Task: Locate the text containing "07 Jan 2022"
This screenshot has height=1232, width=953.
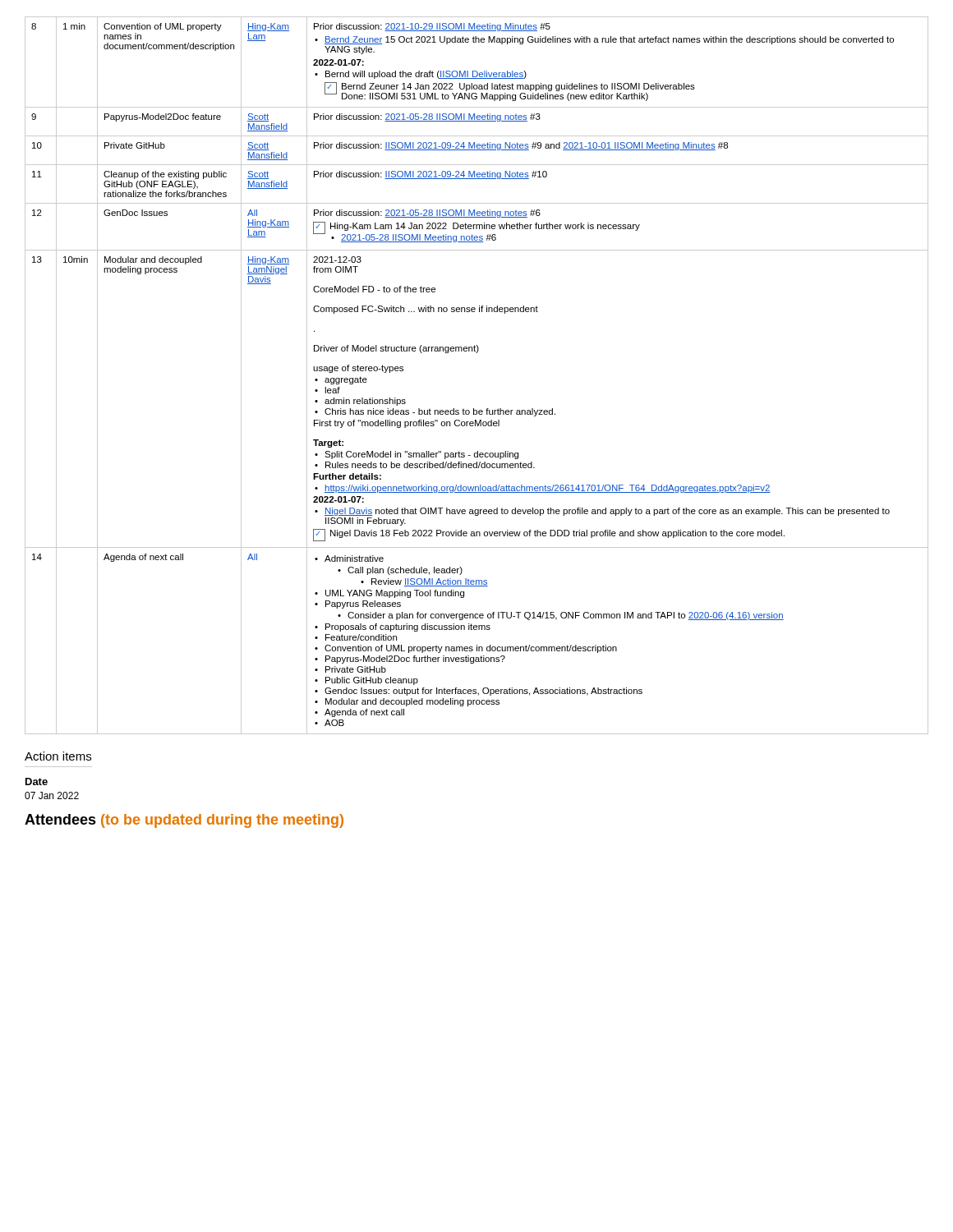Action: 52,796
